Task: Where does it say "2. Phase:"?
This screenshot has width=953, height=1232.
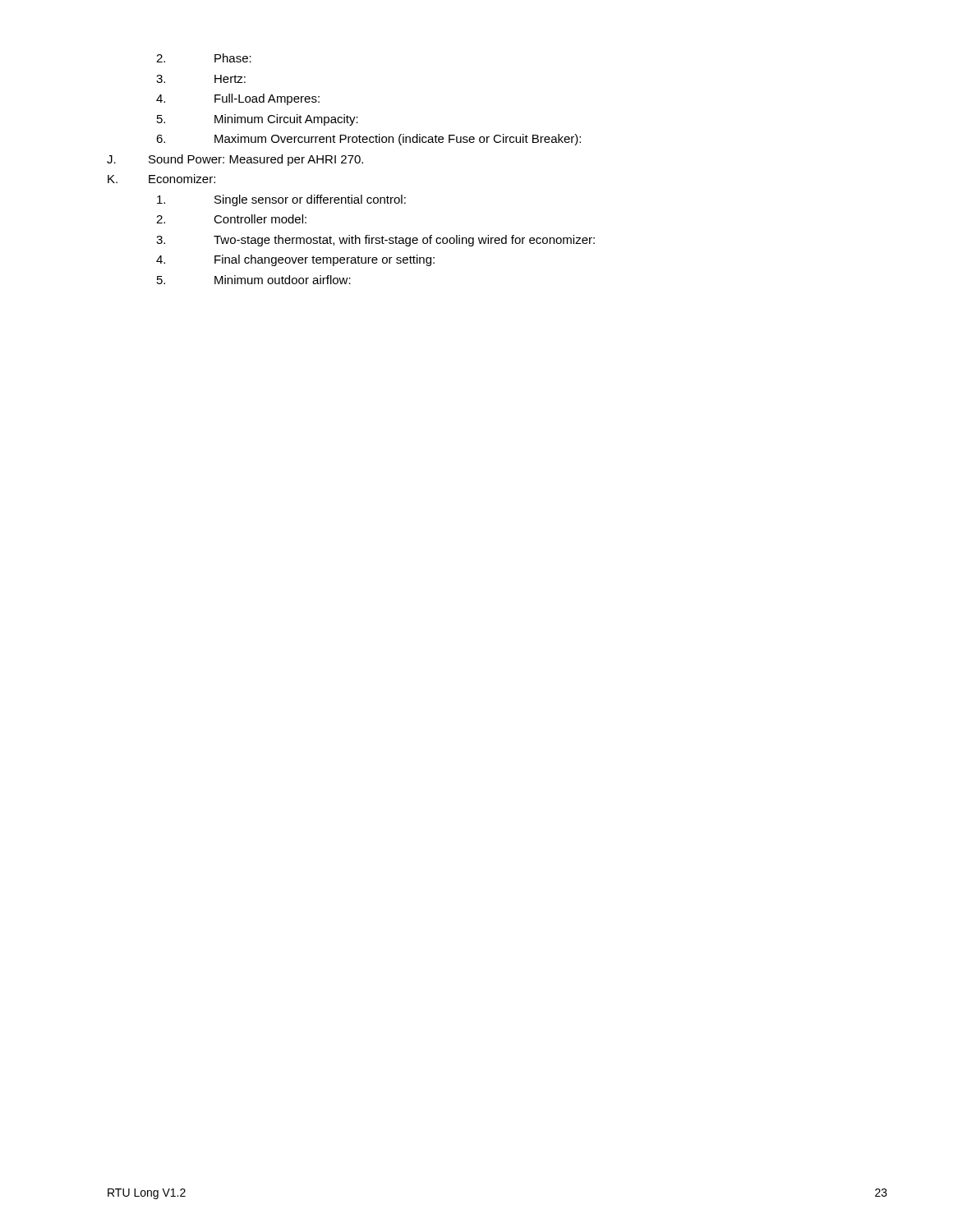Action: click(204, 59)
